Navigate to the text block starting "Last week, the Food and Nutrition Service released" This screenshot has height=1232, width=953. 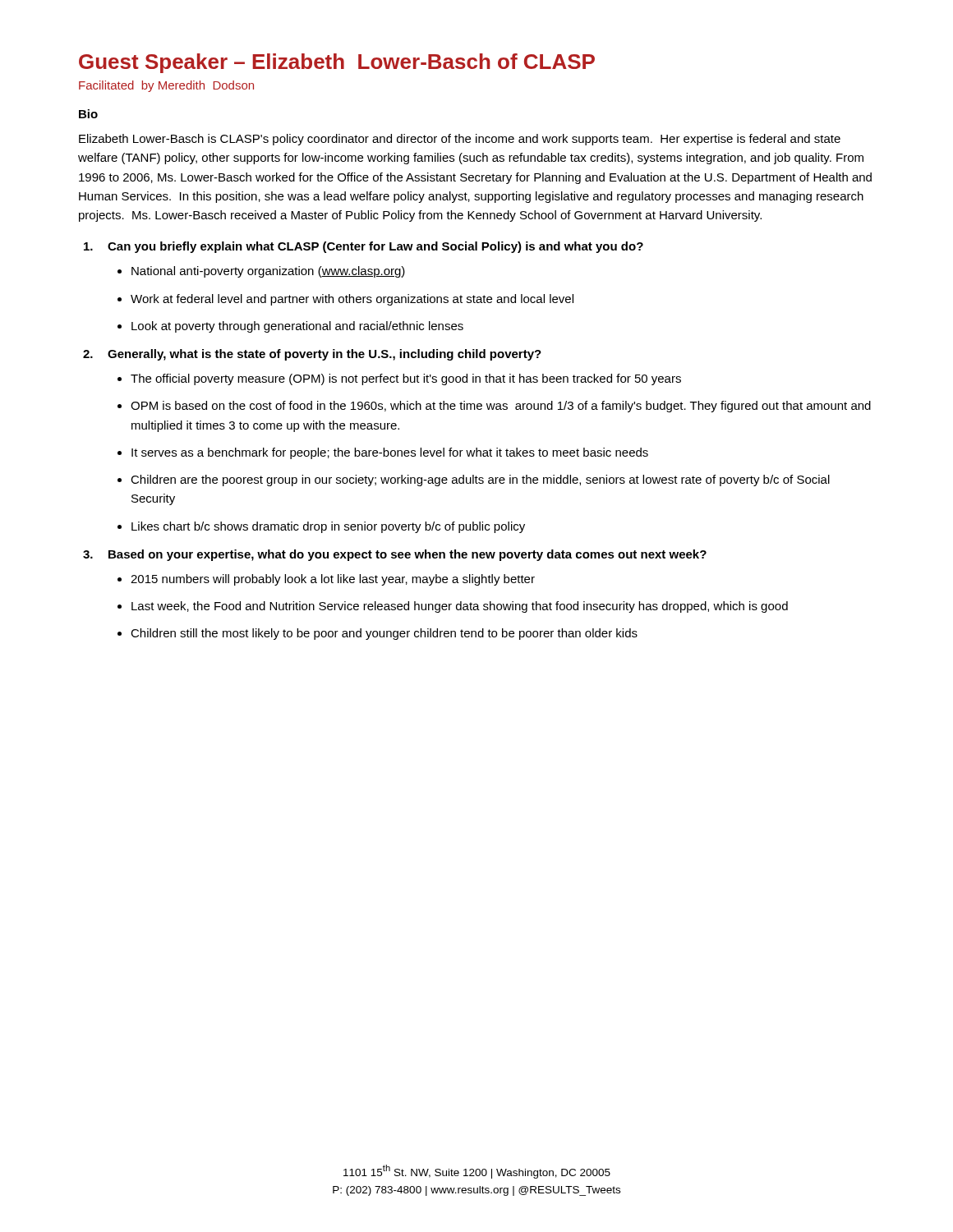tap(459, 606)
